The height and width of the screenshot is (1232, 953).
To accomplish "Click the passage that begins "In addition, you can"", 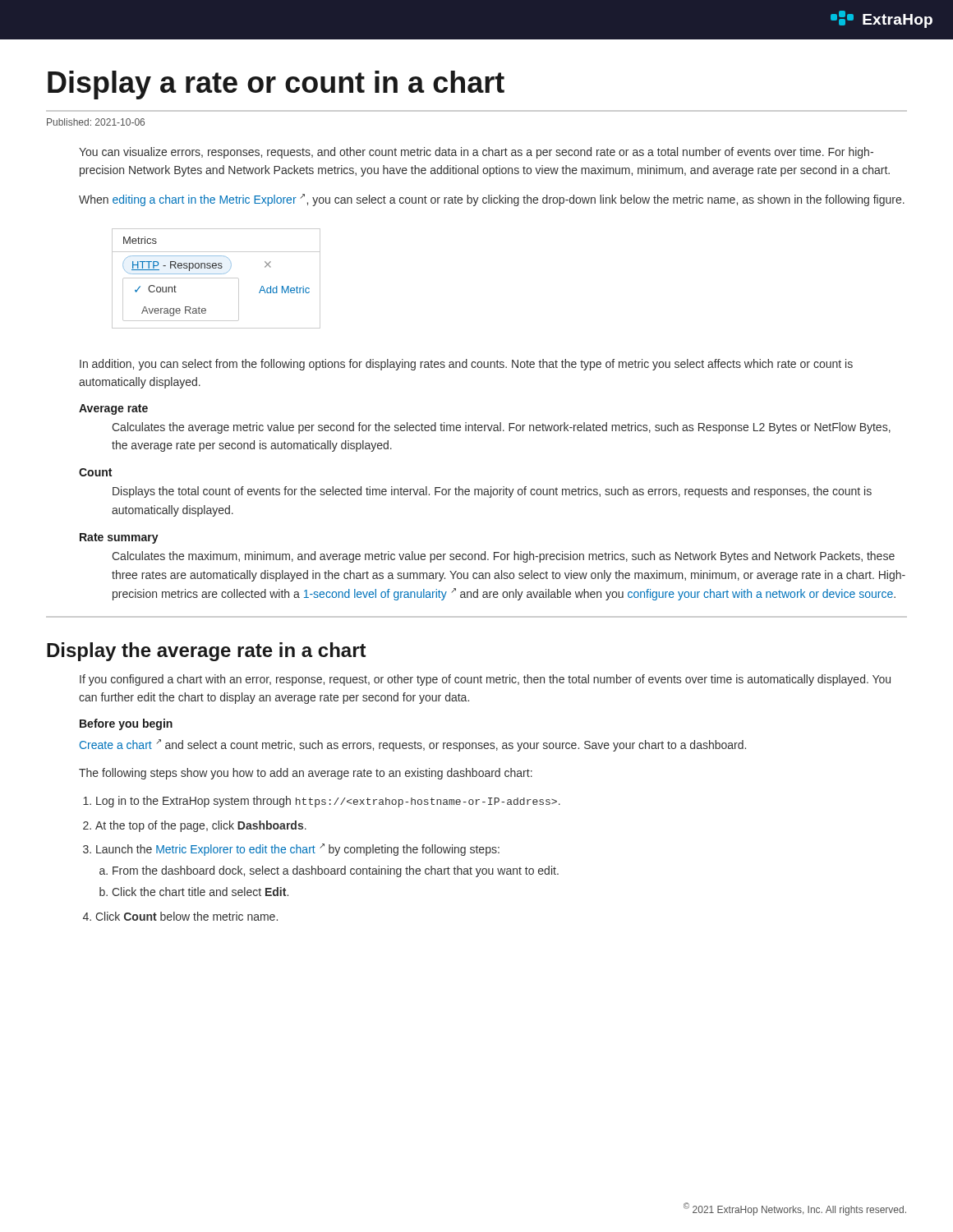I will (466, 373).
